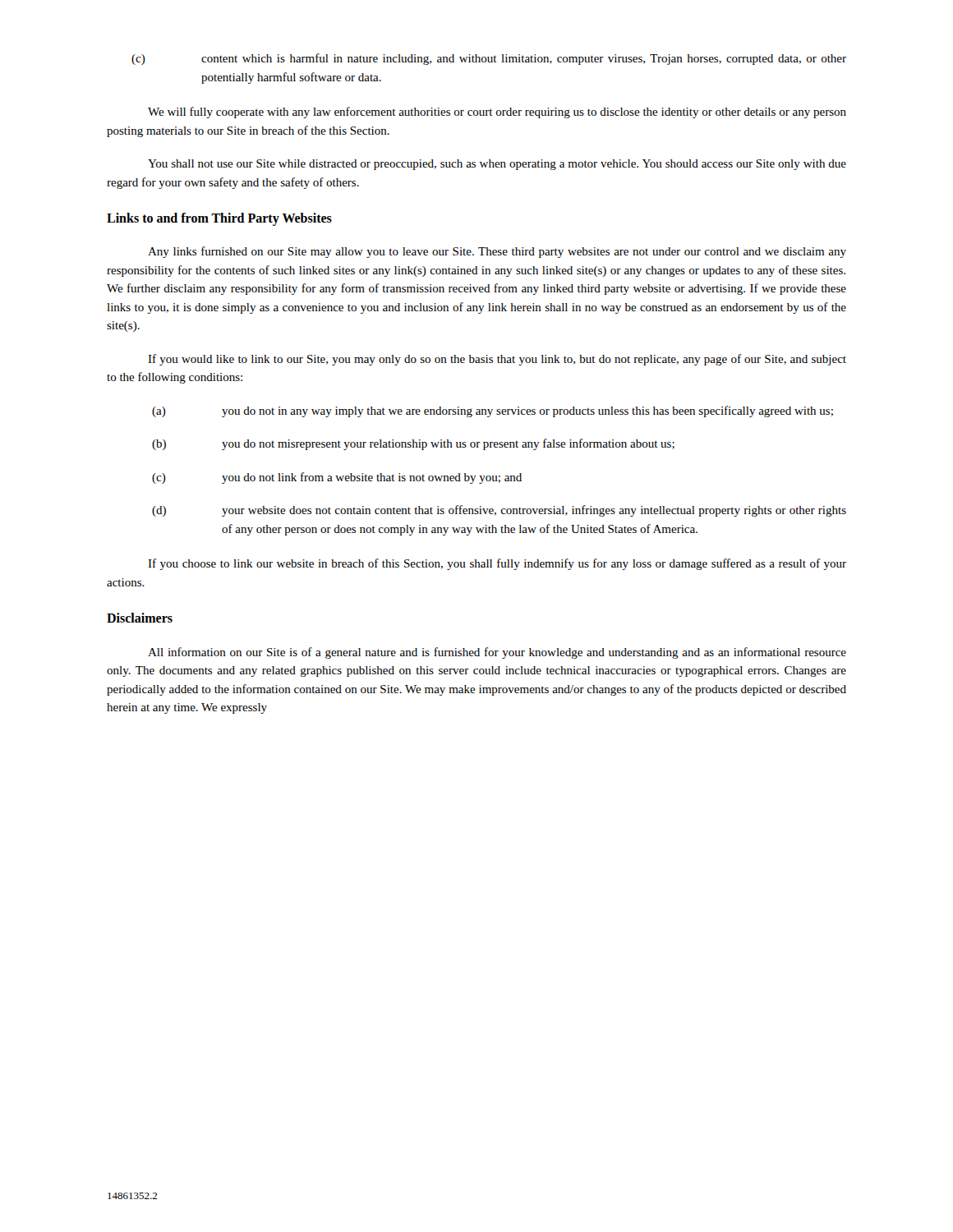Point to the block starting "If you would like to link to"
The width and height of the screenshot is (953, 1232).
point(476,368)
